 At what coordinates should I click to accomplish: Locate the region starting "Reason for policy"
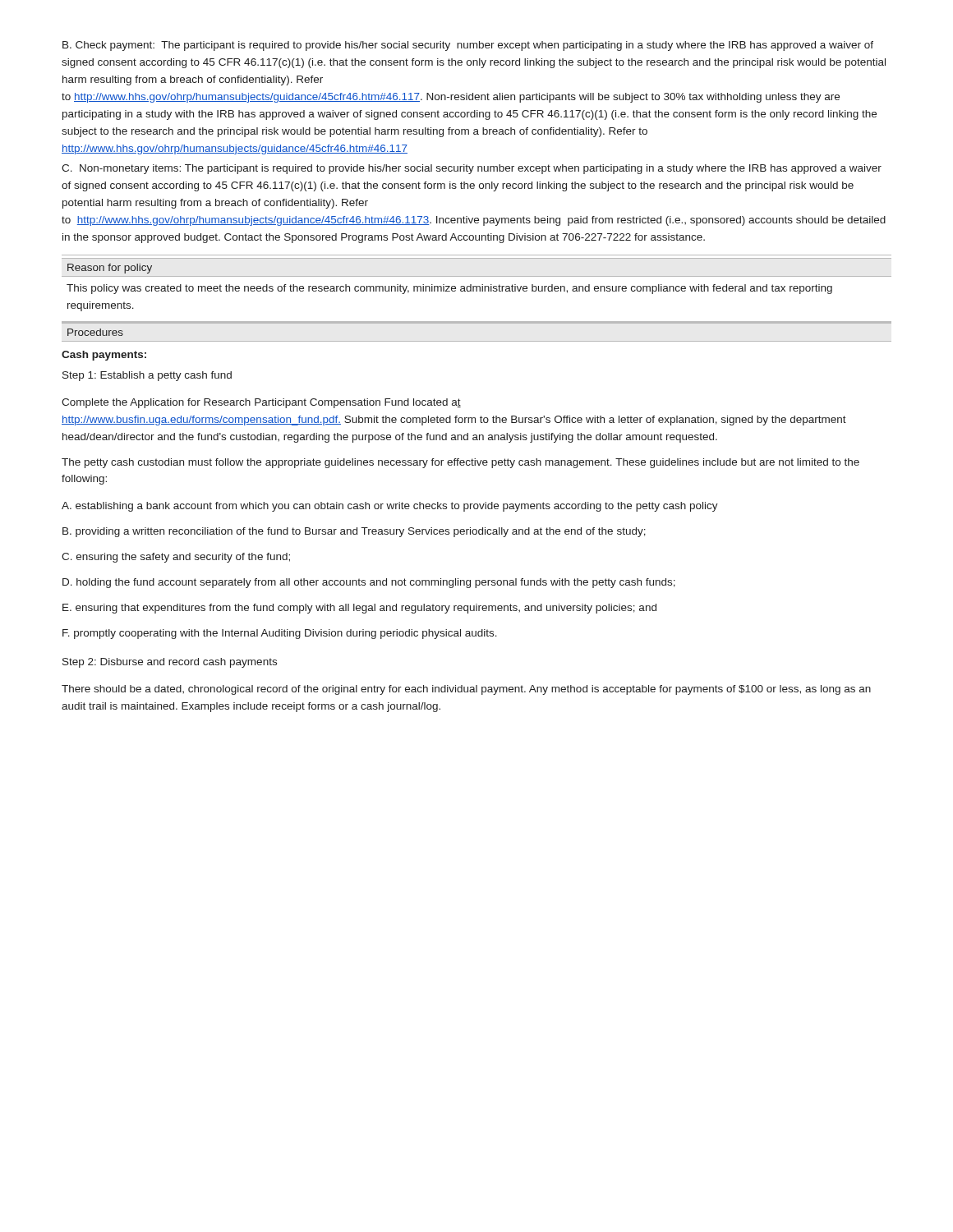109,267
